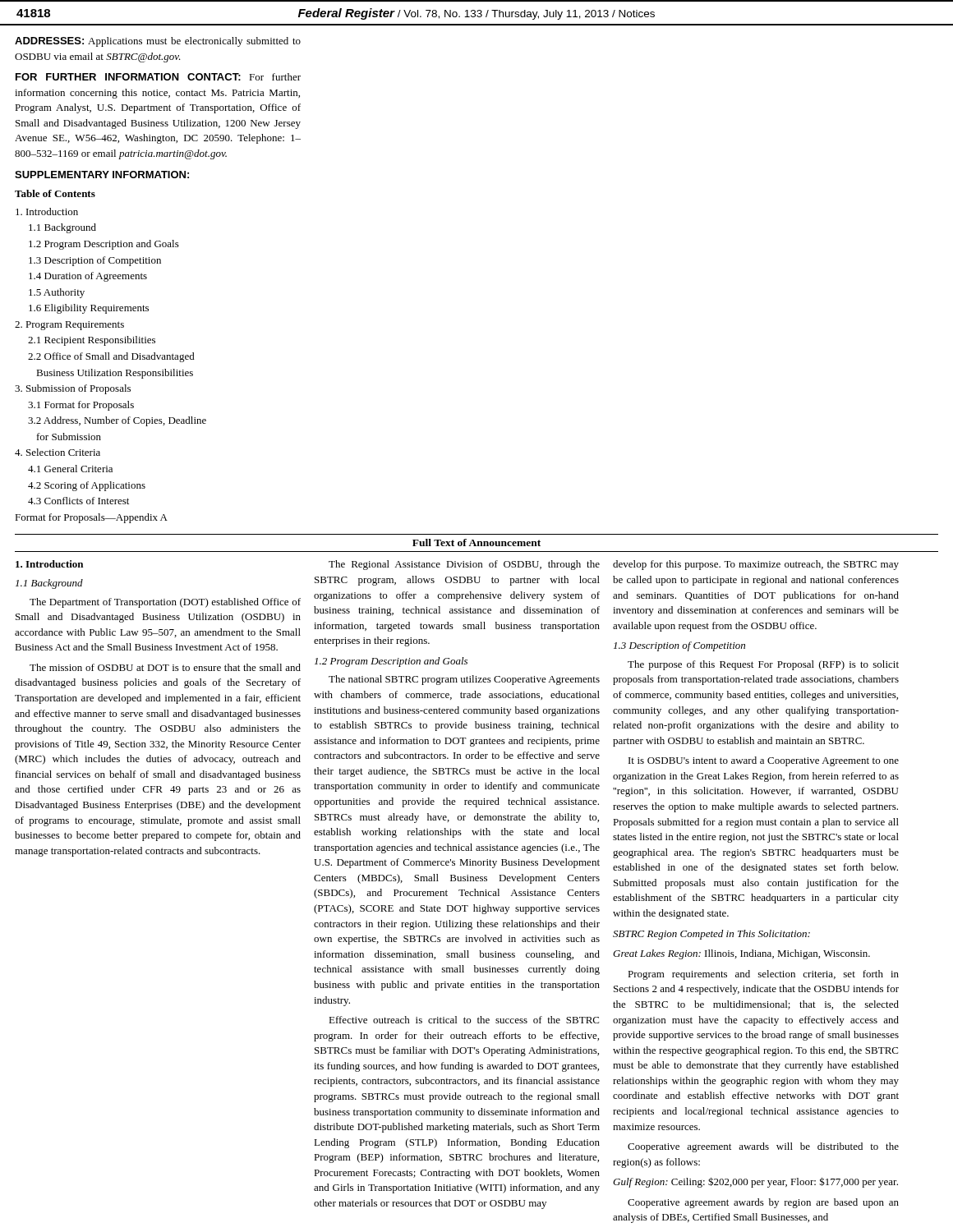Select the text starting "It is OSDBU's intent"

[x=756, y=837]
